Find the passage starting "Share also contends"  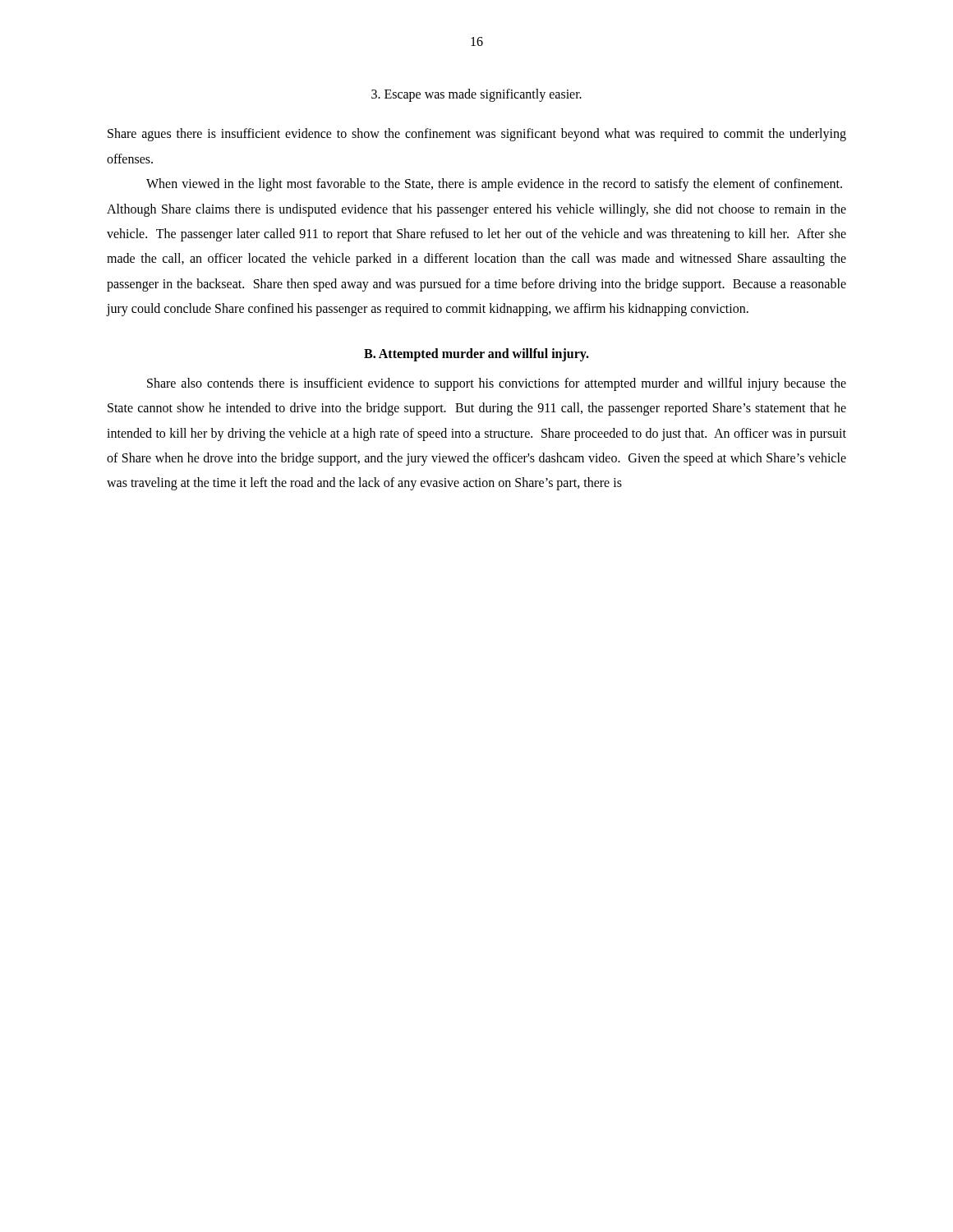[x=476, y=433]
